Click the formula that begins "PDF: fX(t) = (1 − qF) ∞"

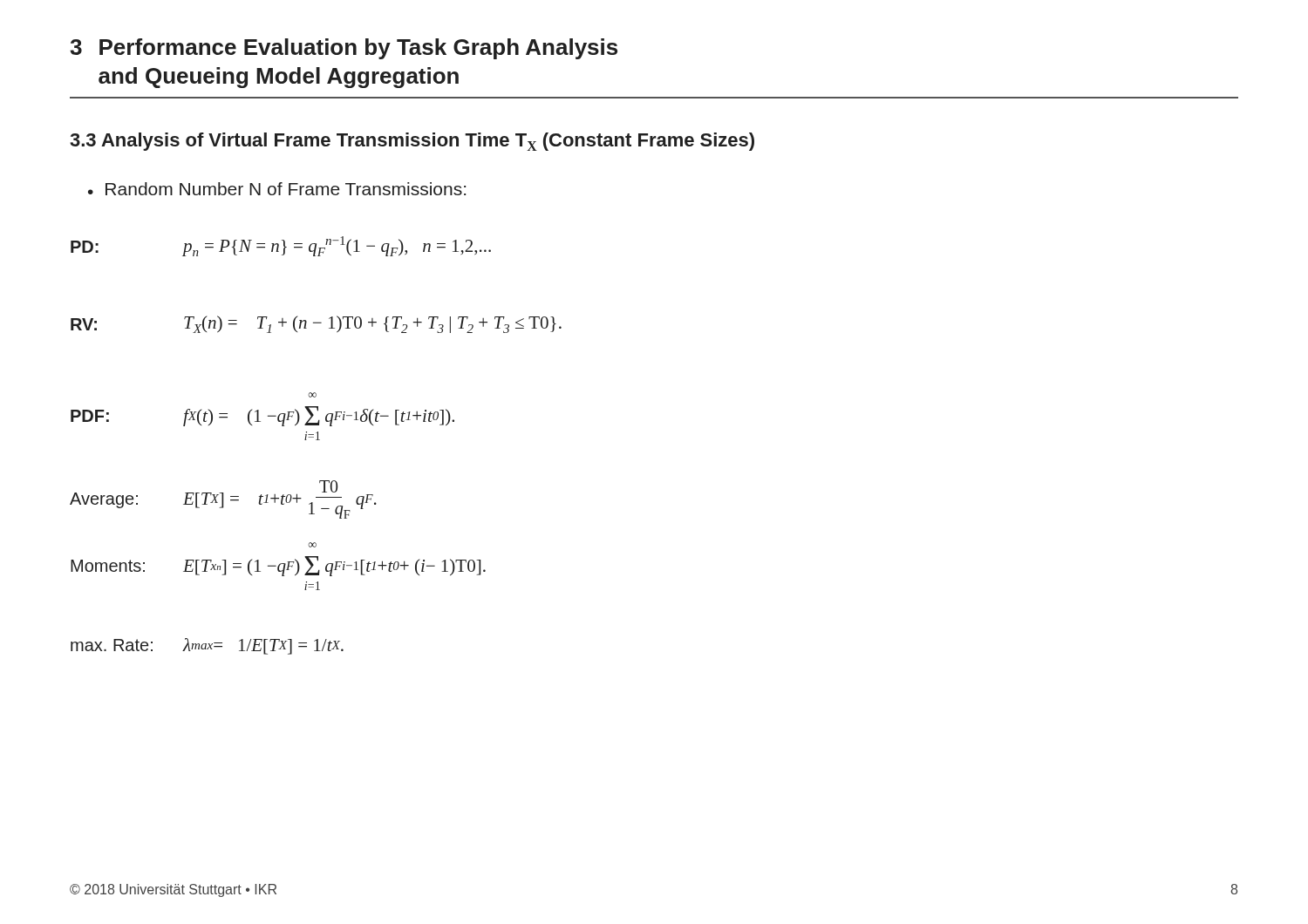pyautogui.click(x=263, y=416)
